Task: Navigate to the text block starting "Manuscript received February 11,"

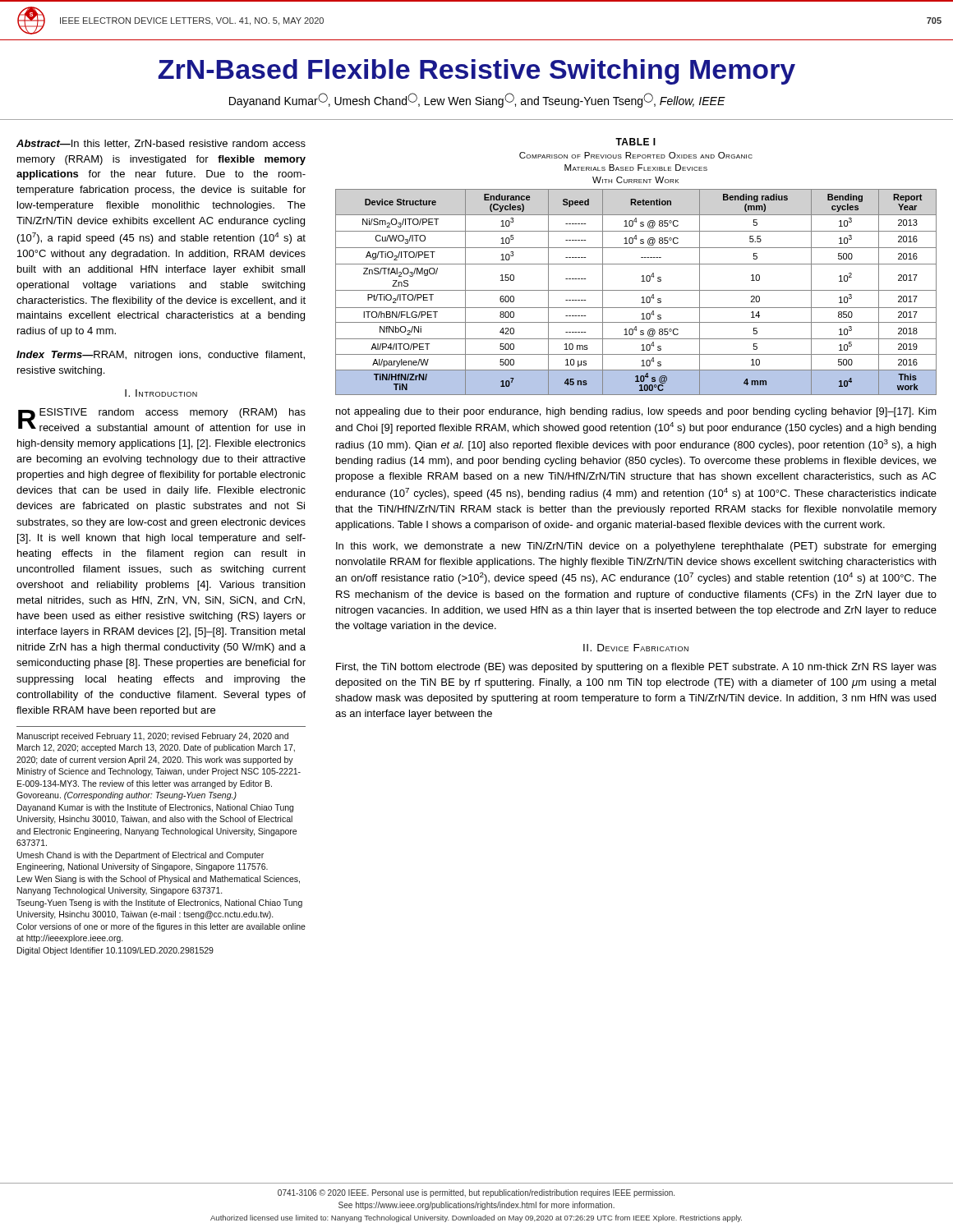Action: 161,843
